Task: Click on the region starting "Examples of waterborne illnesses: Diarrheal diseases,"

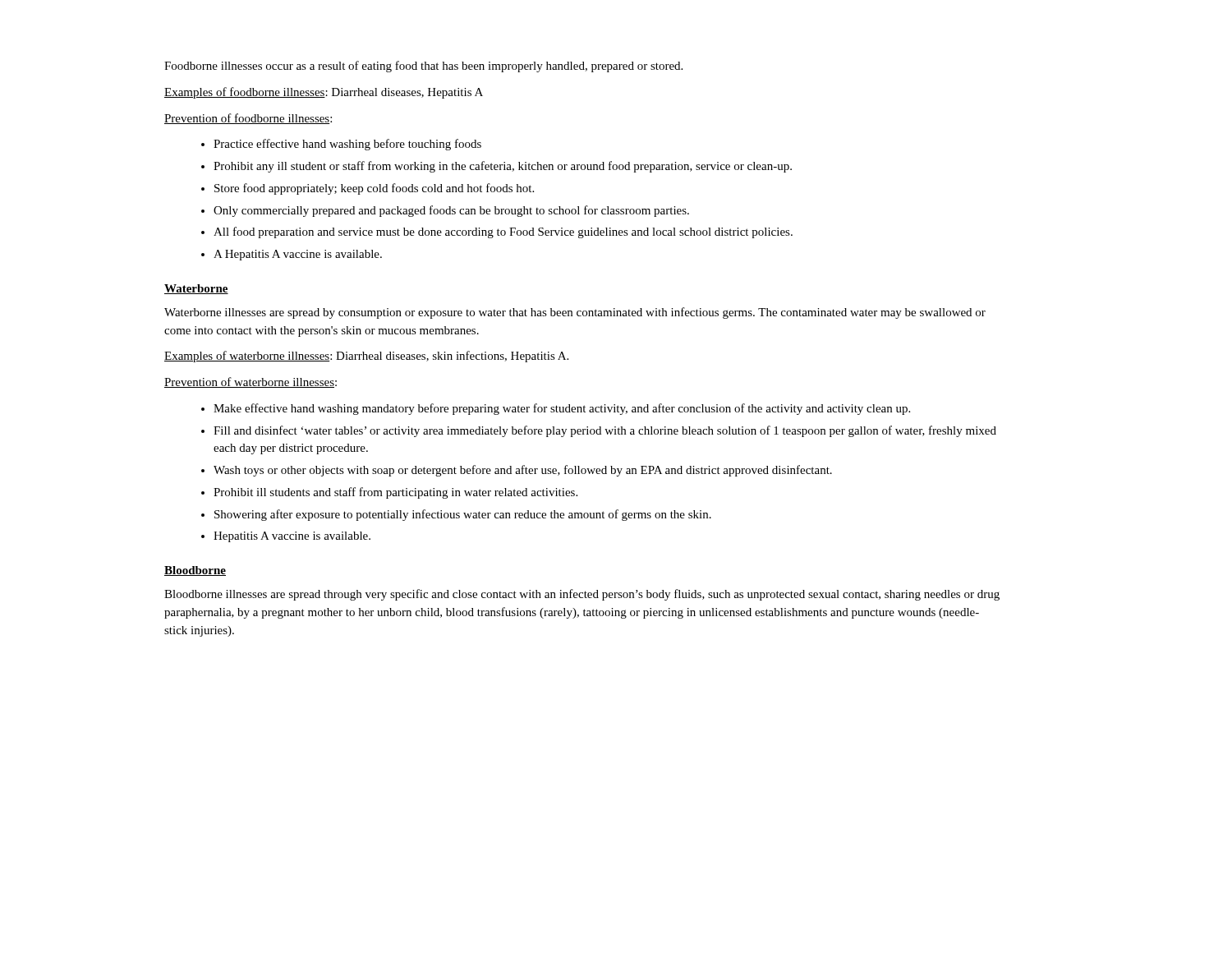Action: click(x=367, y=356)
